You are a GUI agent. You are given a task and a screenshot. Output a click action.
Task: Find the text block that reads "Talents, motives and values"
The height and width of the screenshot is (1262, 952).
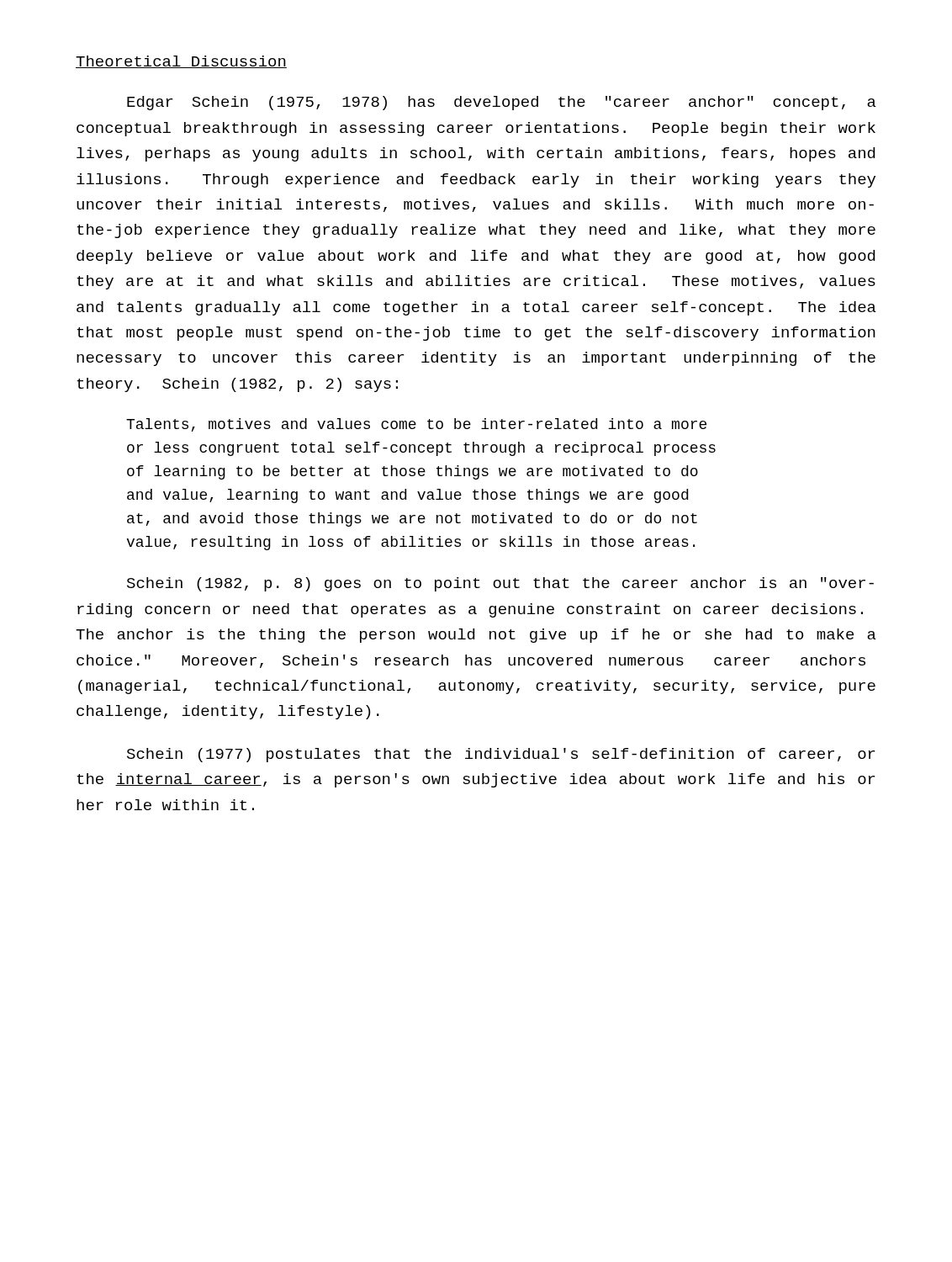click(421, 484)
